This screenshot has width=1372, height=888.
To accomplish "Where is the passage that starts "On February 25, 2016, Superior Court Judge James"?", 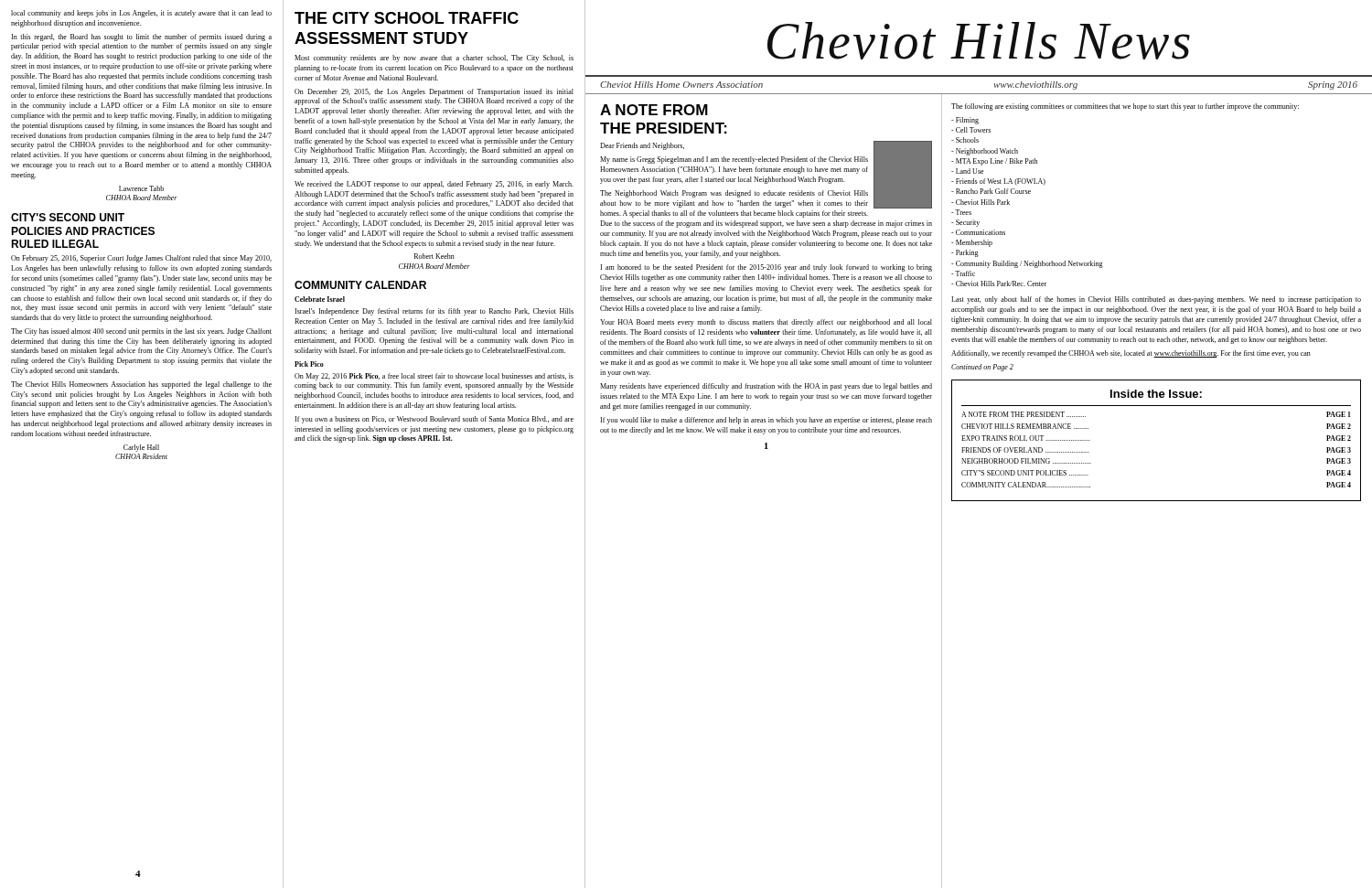I will pos(141,347).
